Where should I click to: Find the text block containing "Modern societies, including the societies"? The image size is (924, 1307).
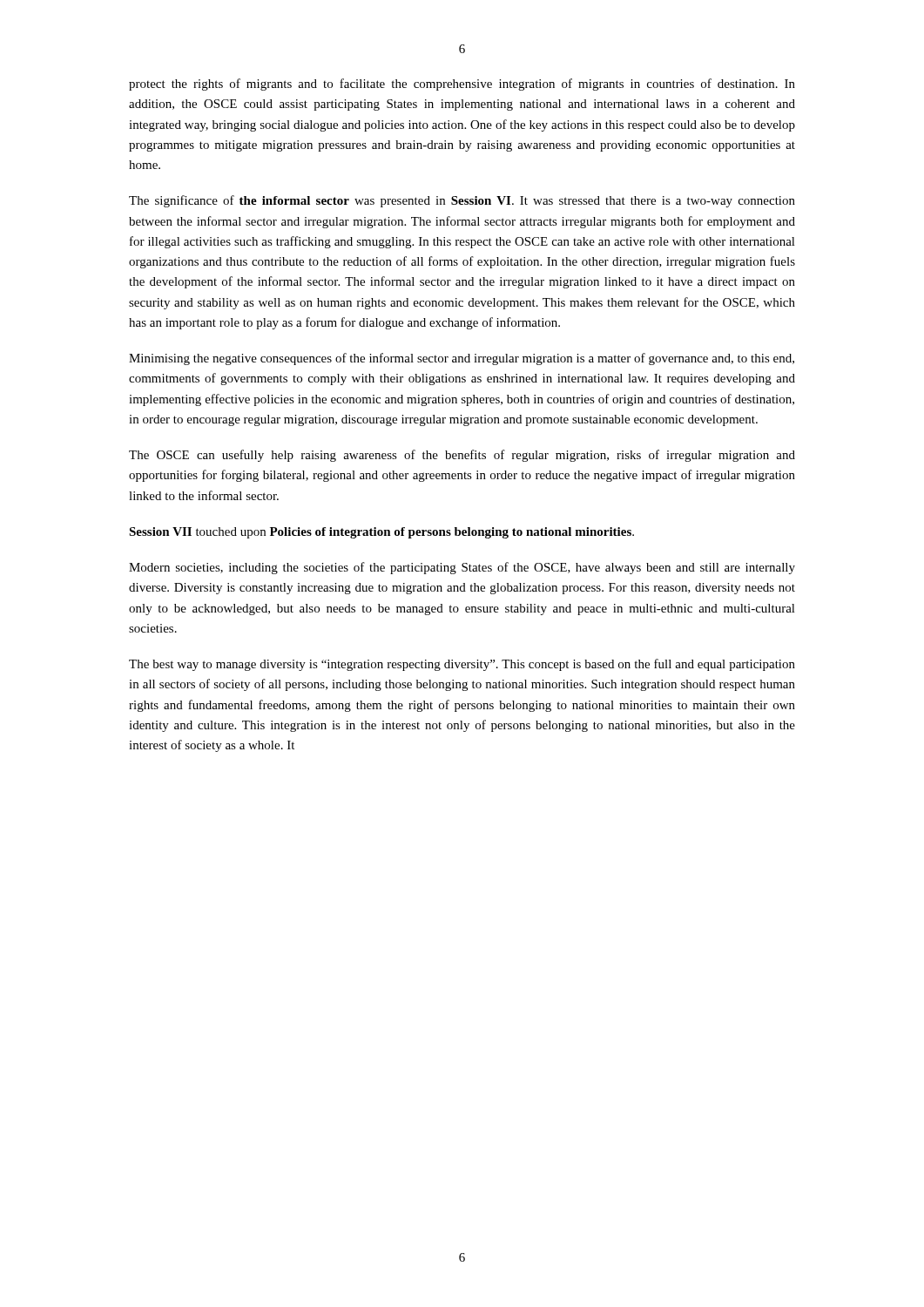tap(462, 598)
